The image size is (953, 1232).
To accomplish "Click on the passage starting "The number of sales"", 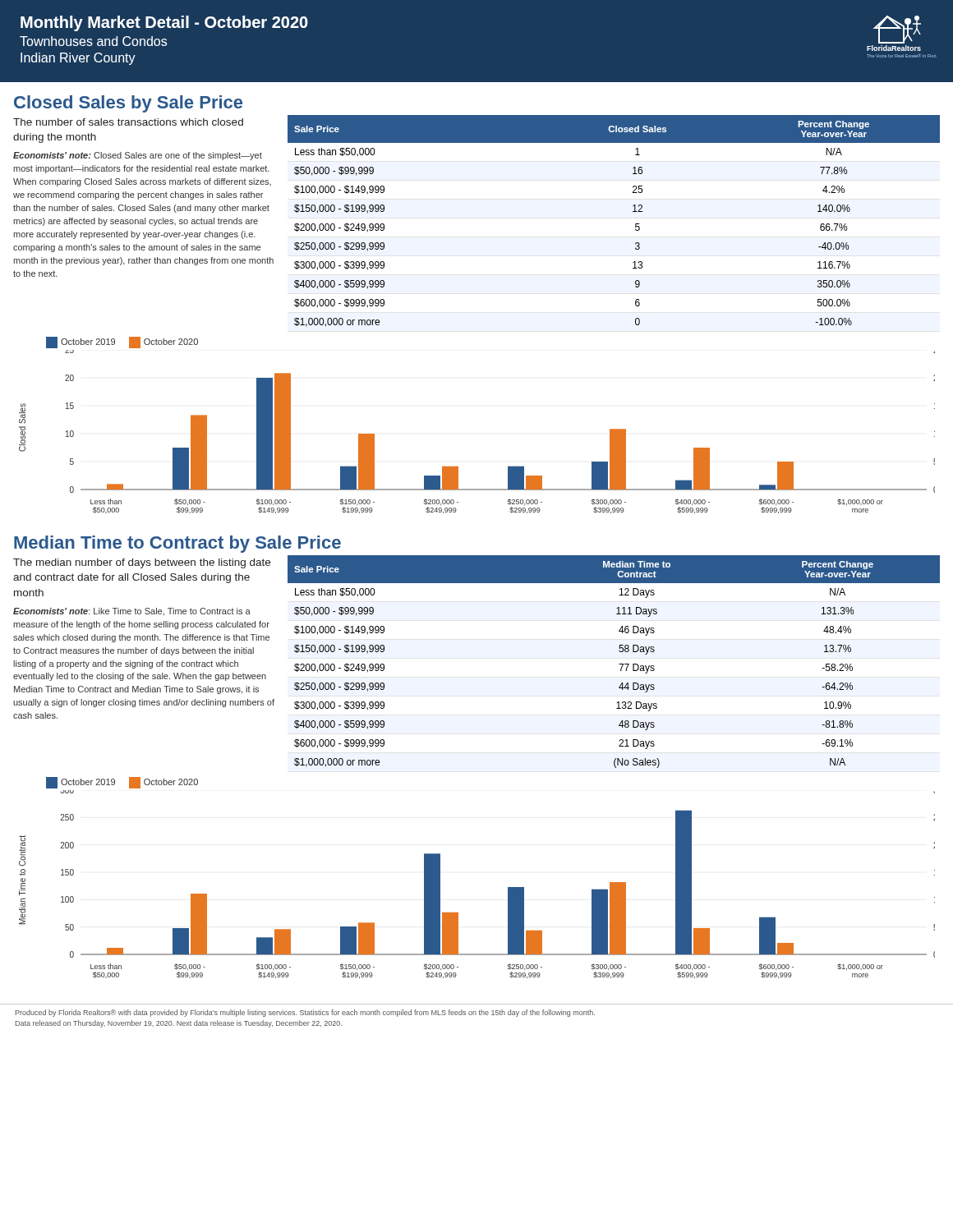I will 128,129.
